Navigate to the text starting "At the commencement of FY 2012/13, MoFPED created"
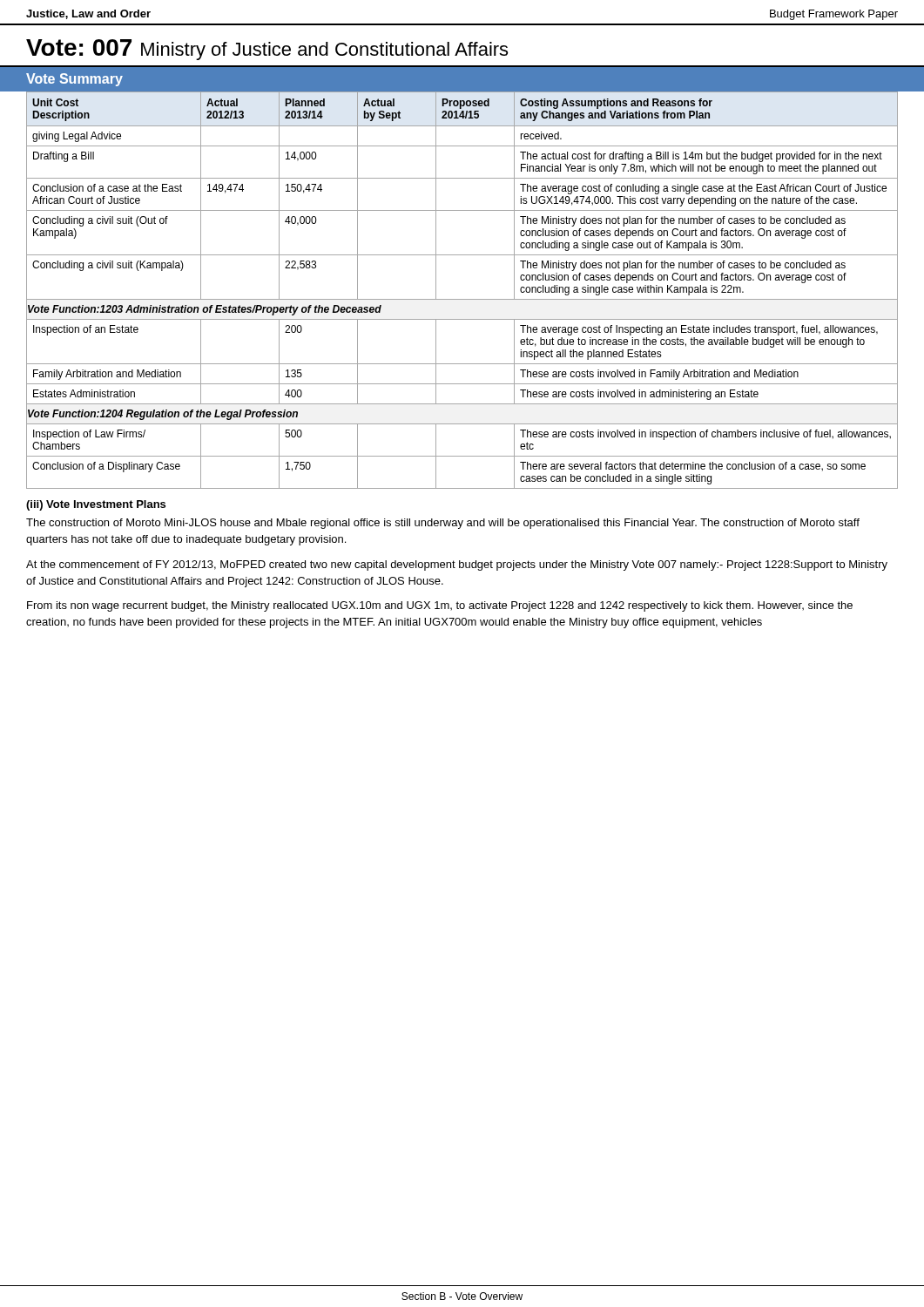This screenshot has width=924, height=1307. (x=462, y=573)
